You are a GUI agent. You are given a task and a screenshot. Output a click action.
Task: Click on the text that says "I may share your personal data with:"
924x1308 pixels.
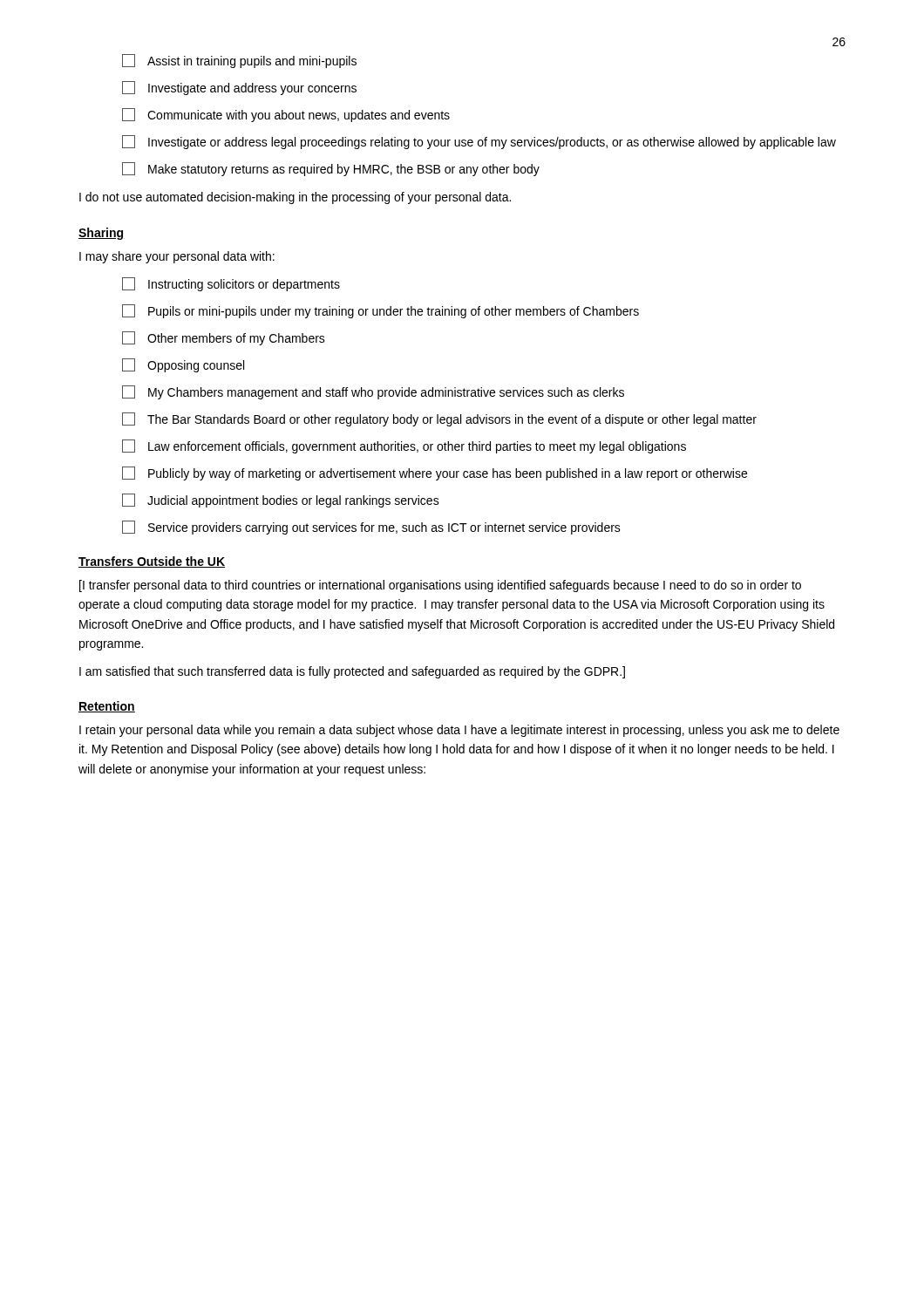(x=177, y=257)
